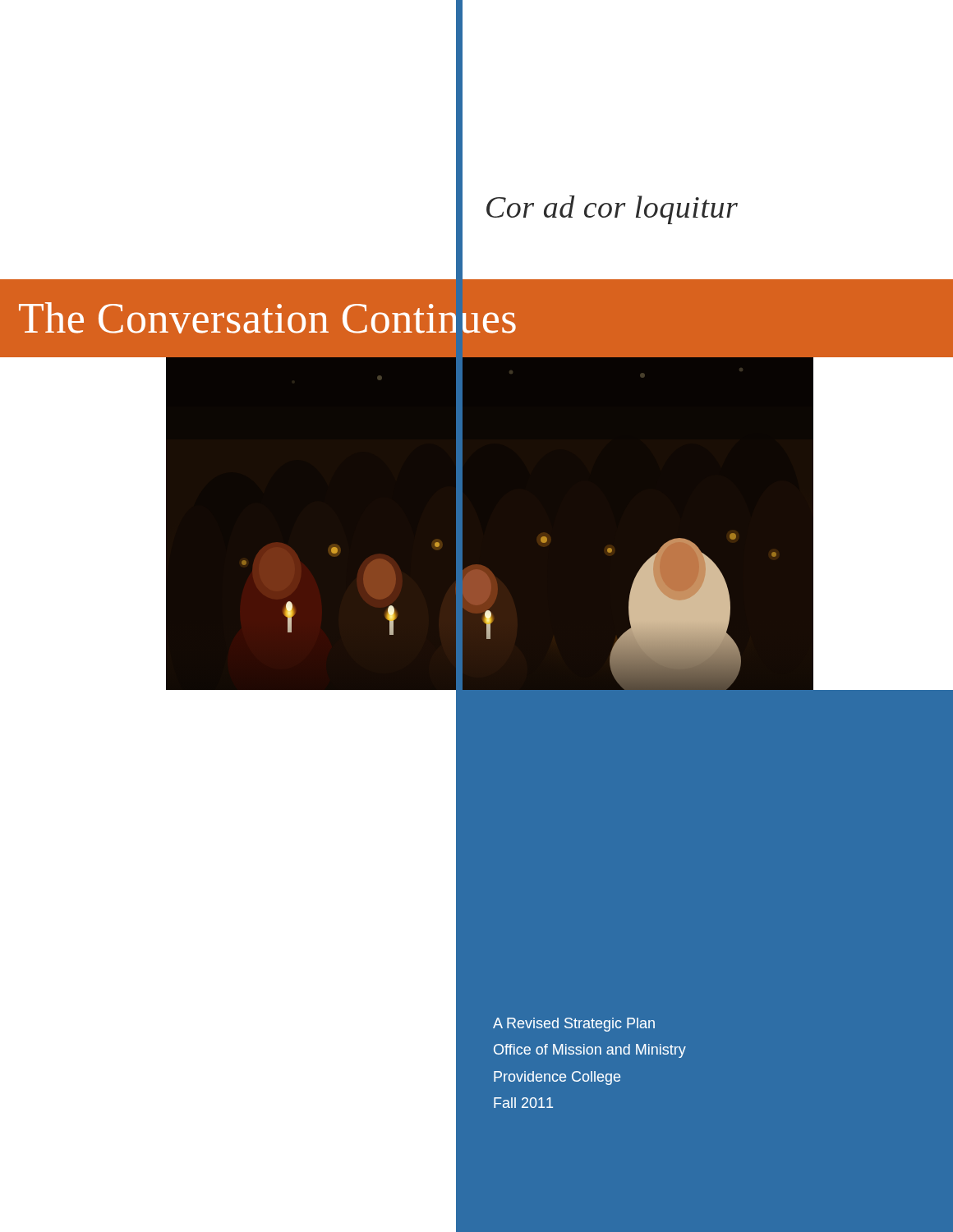This screenshot has width=953, height=1232.
Task: Find the title with the text "The Conversation Continues"
Action: [268, 318]
